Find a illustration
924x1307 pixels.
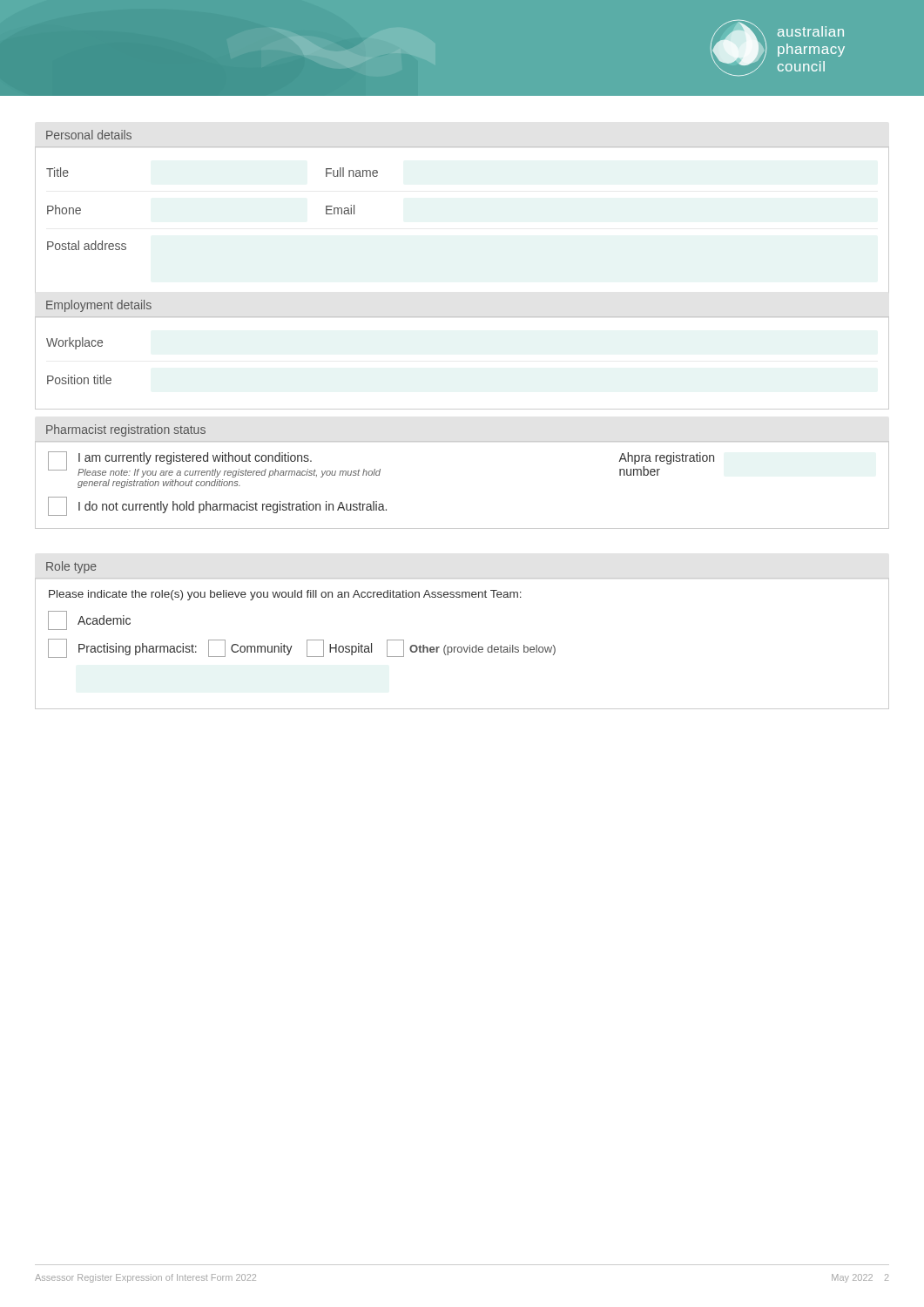pyautogui.click(x=462, y=48)
